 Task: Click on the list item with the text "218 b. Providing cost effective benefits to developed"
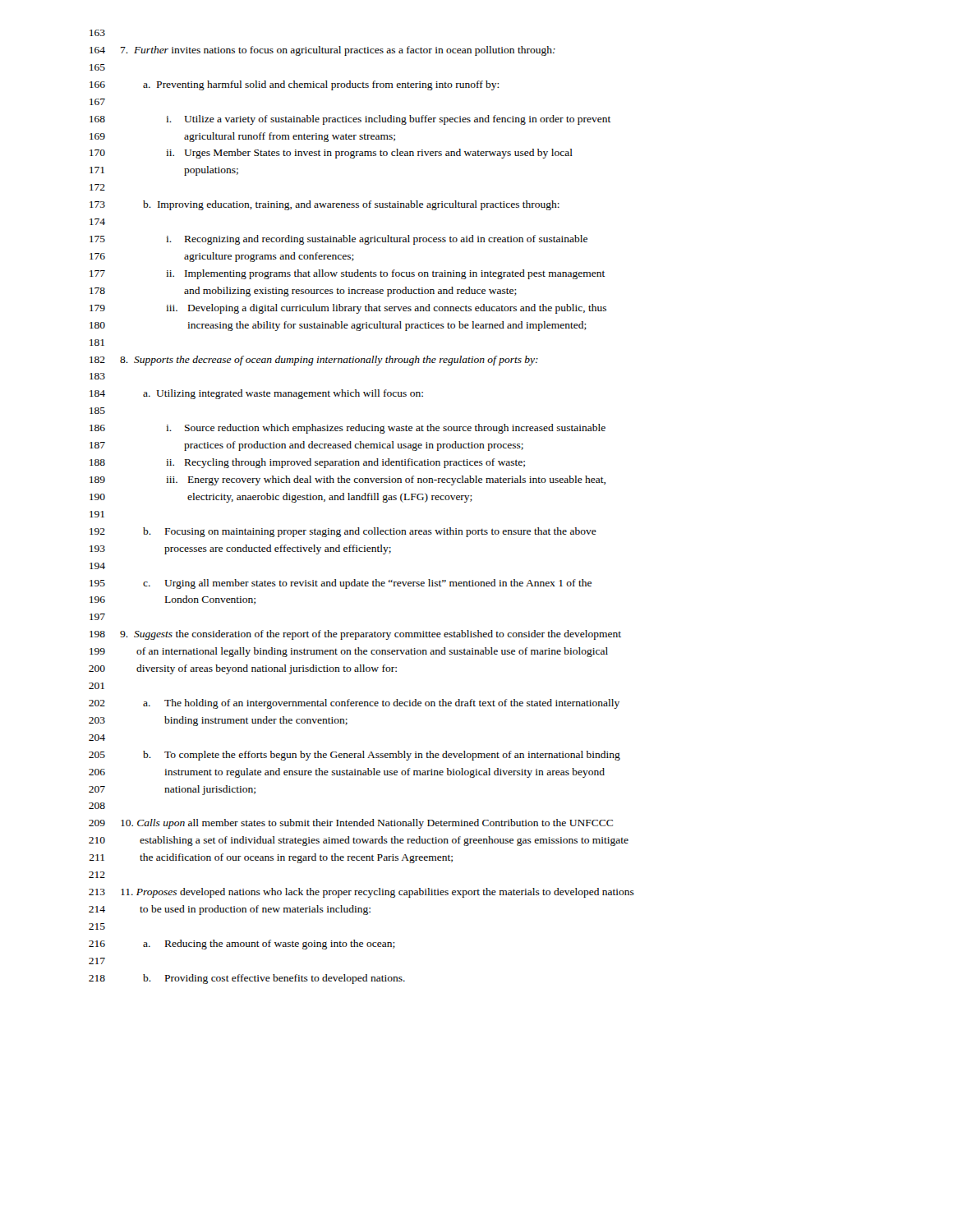[247, 979]
